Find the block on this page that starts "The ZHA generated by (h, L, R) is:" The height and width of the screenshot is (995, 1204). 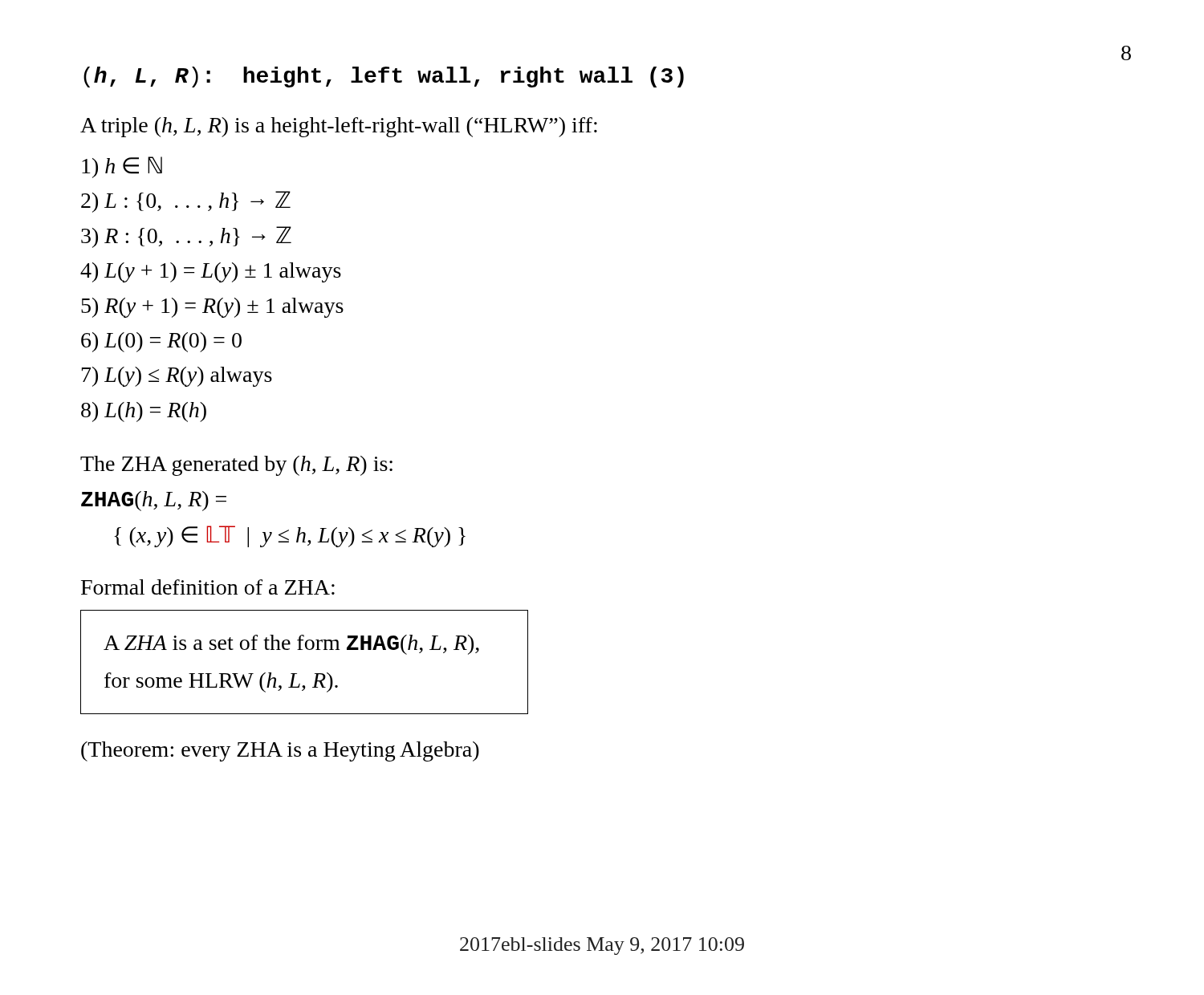click(x=236, y=466)
